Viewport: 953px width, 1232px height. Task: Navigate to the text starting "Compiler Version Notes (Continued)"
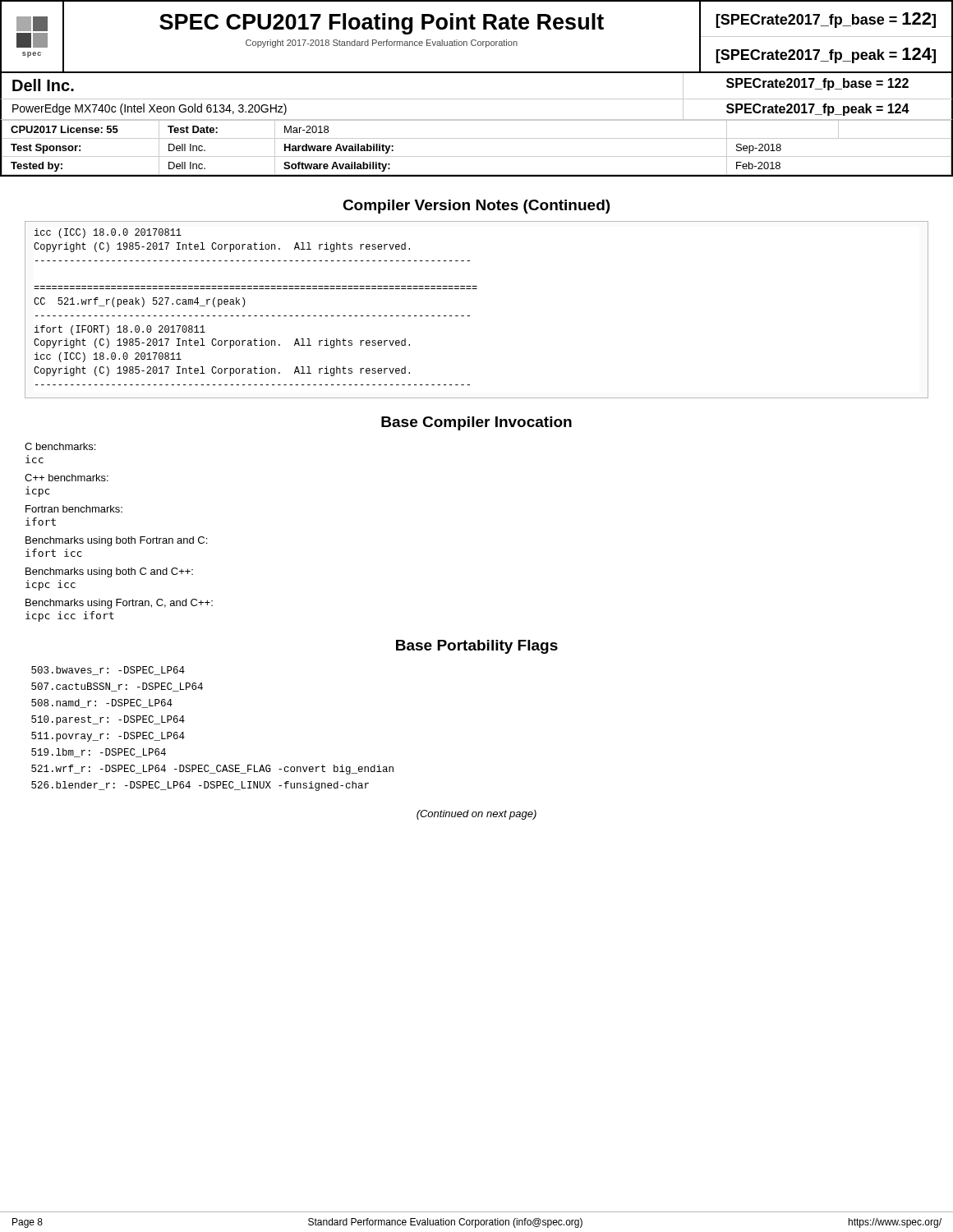tap(476, 205)
